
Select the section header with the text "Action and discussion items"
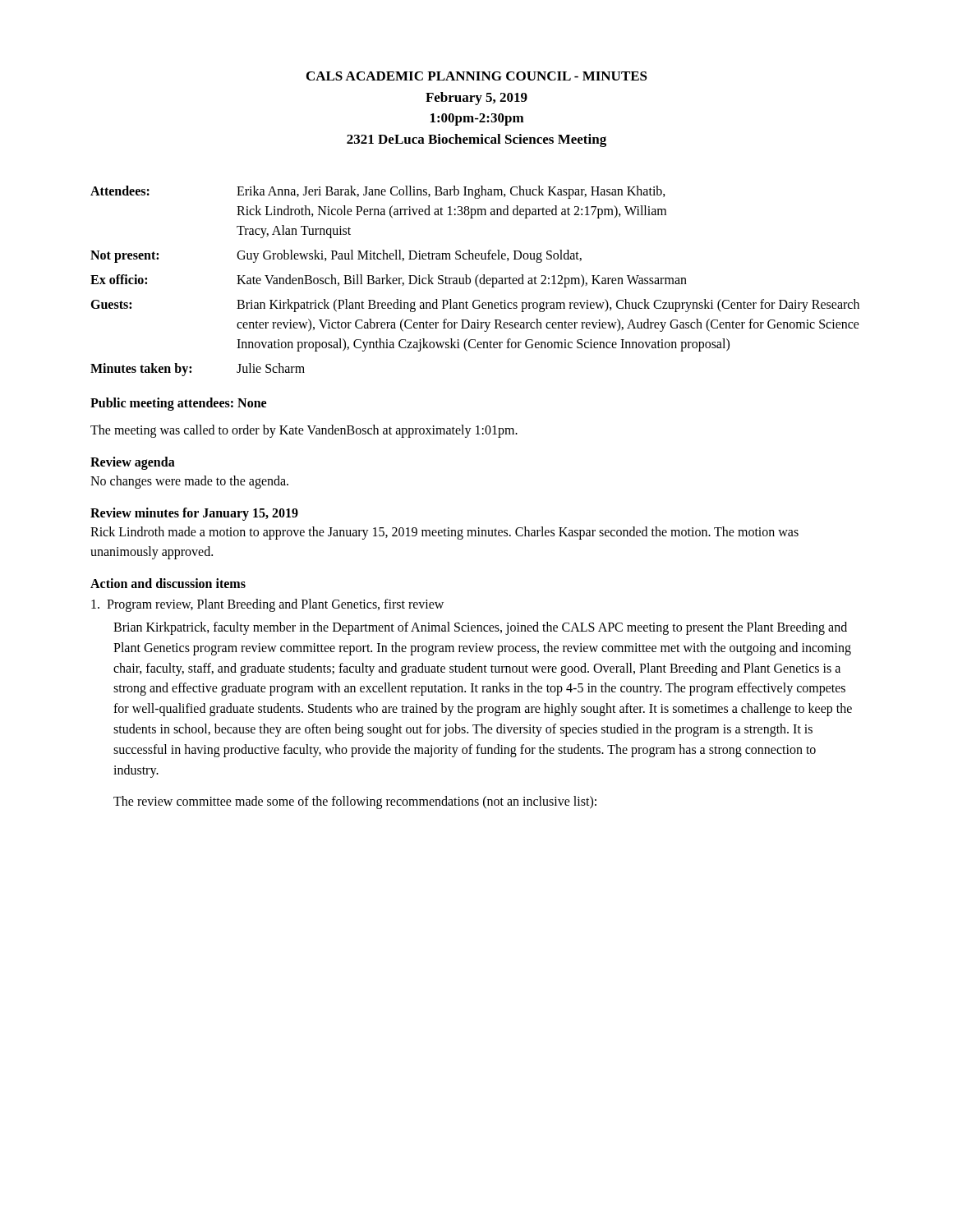pyautogui.click(x=168, y=584)
